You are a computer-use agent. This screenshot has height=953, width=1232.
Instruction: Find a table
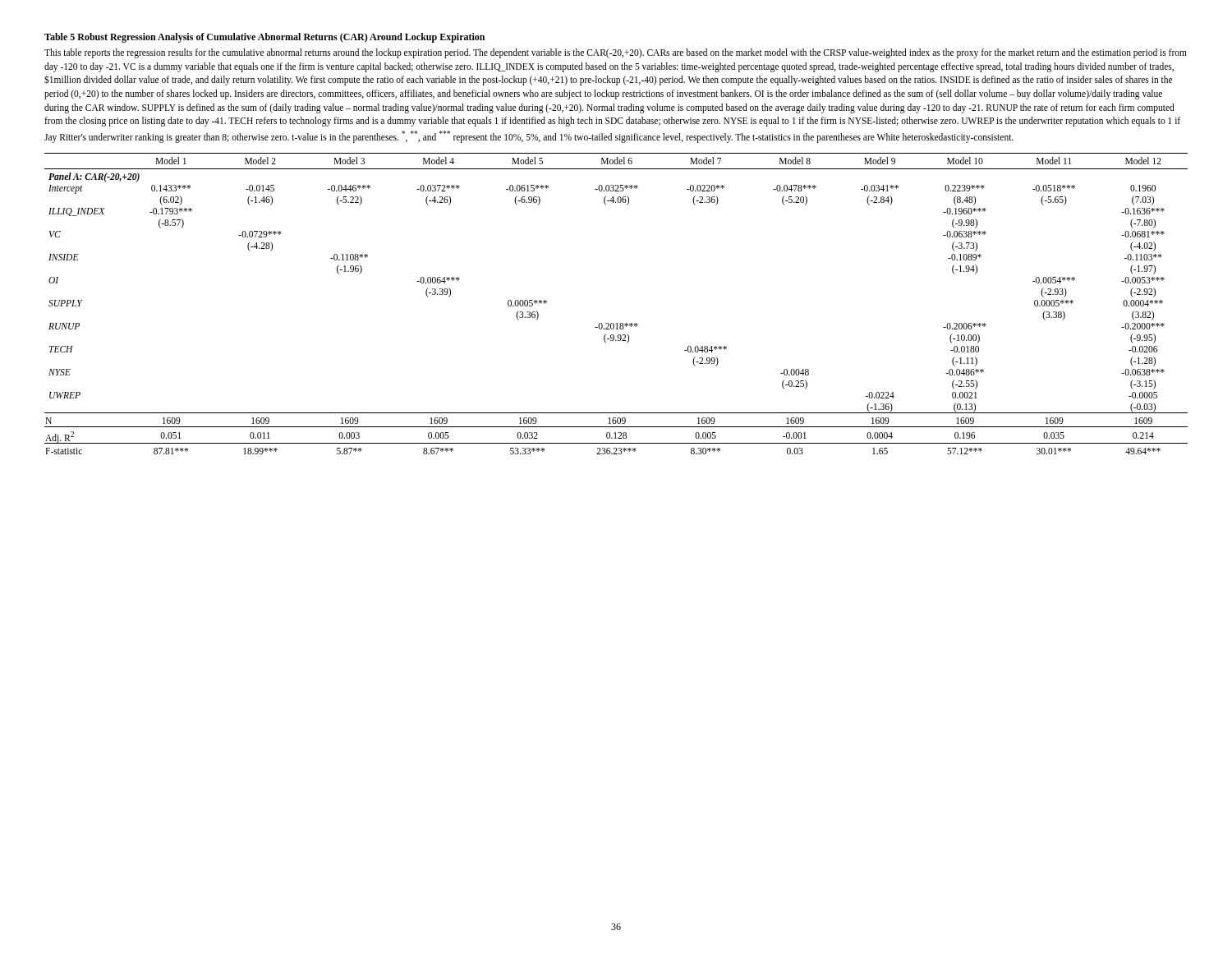click(x=616, y=305)
